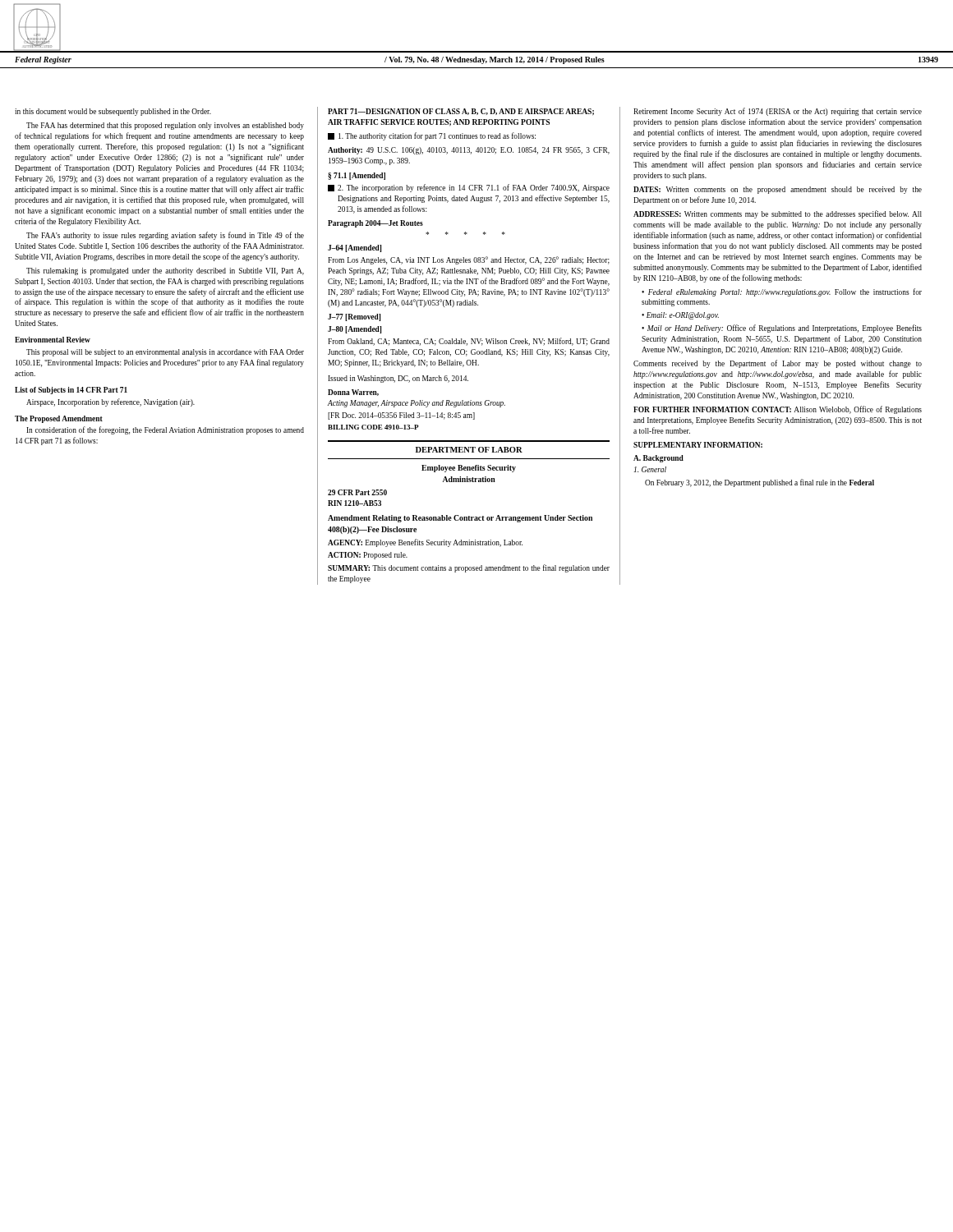Point to the block beginning "In consideration of"
The width and height of the screenshot is (953, 1232).
coord(159,436)
